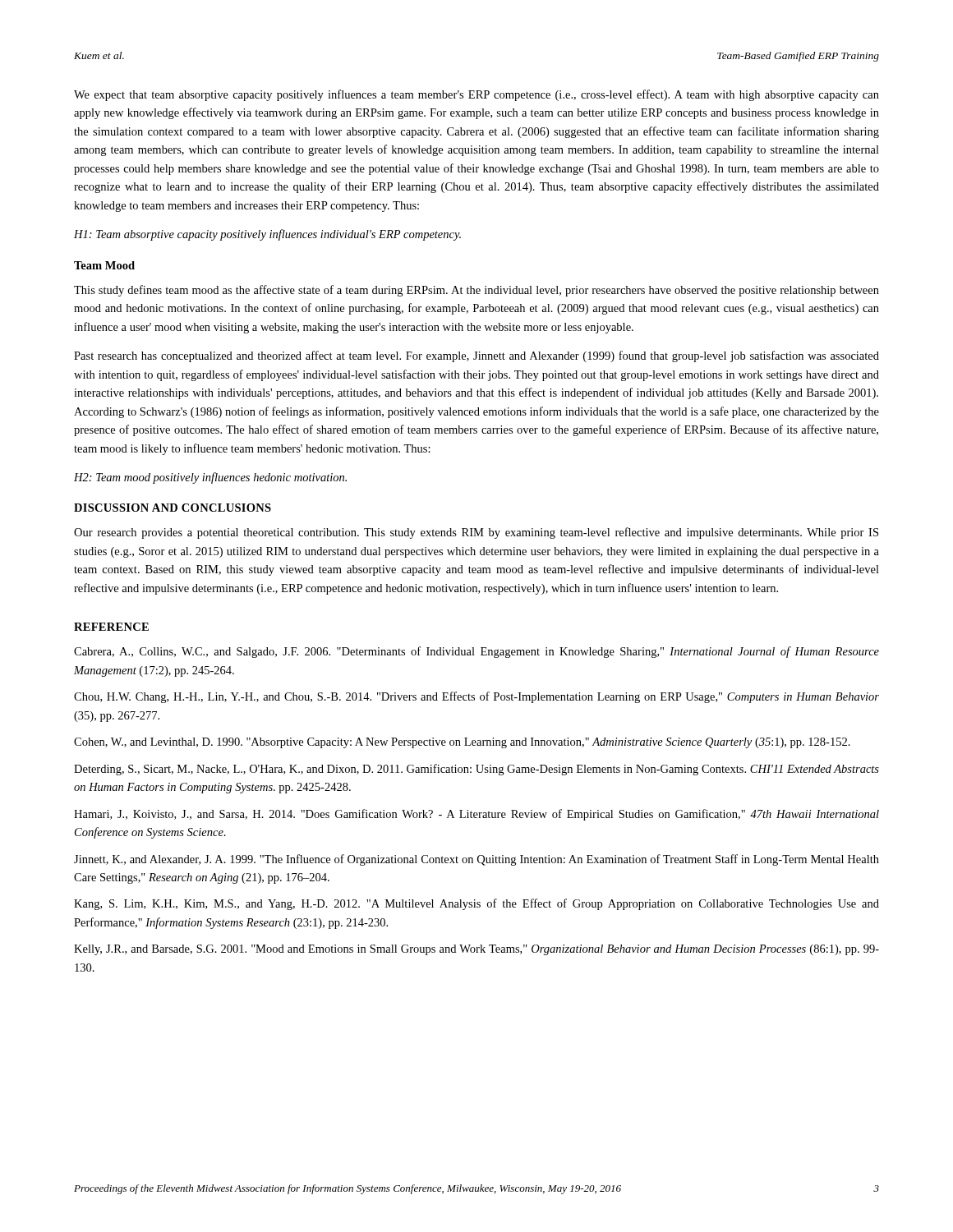The image size is (953, 1232).
Task: Point to the block beginning "H2: Team mood positively influences hedonic"
Action: [x=210, y=478]
